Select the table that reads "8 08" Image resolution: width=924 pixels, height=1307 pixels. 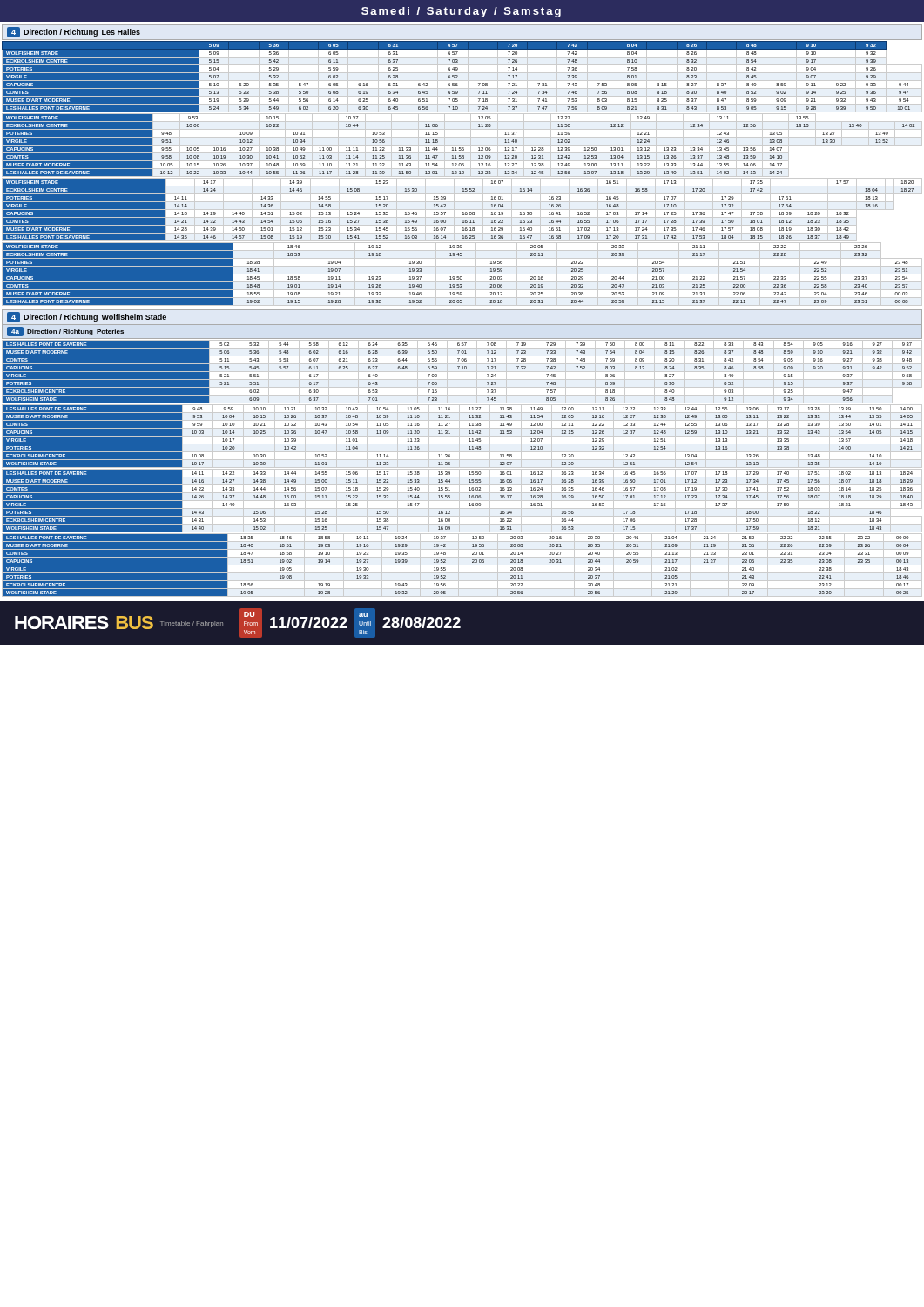[462, 77]
